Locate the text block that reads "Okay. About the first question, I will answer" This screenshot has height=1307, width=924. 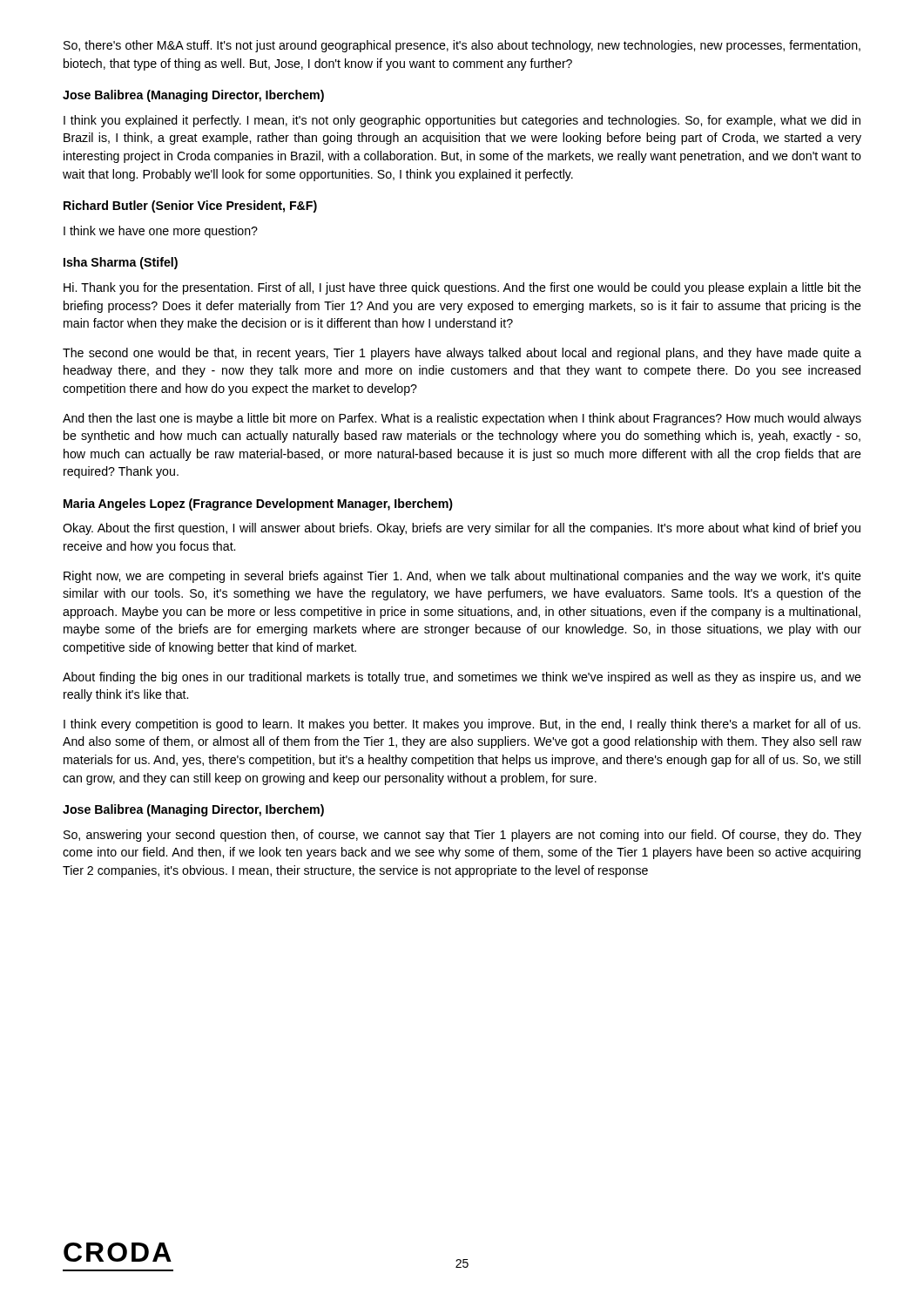tap(462, 537)
